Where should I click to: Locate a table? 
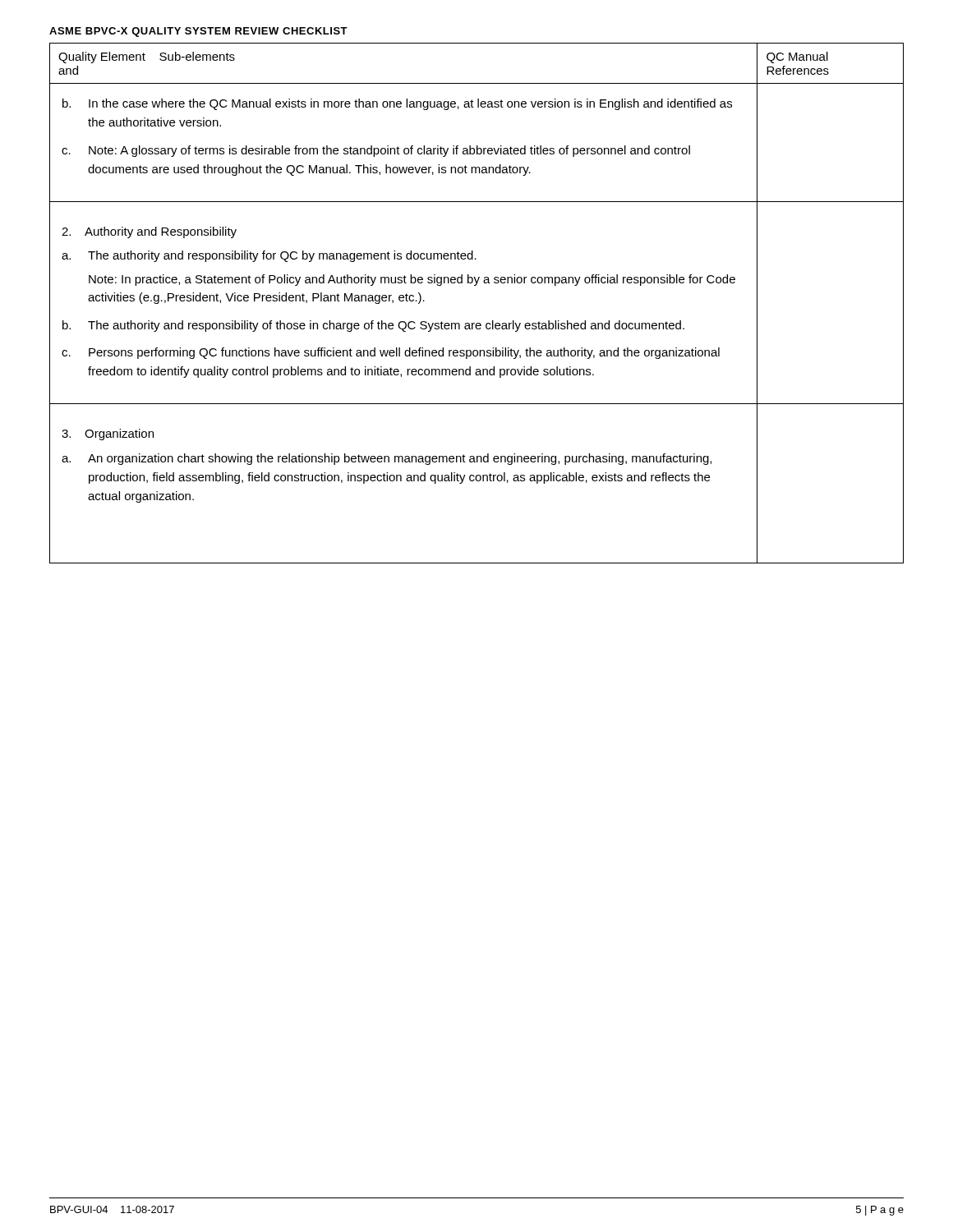point(476,303)
